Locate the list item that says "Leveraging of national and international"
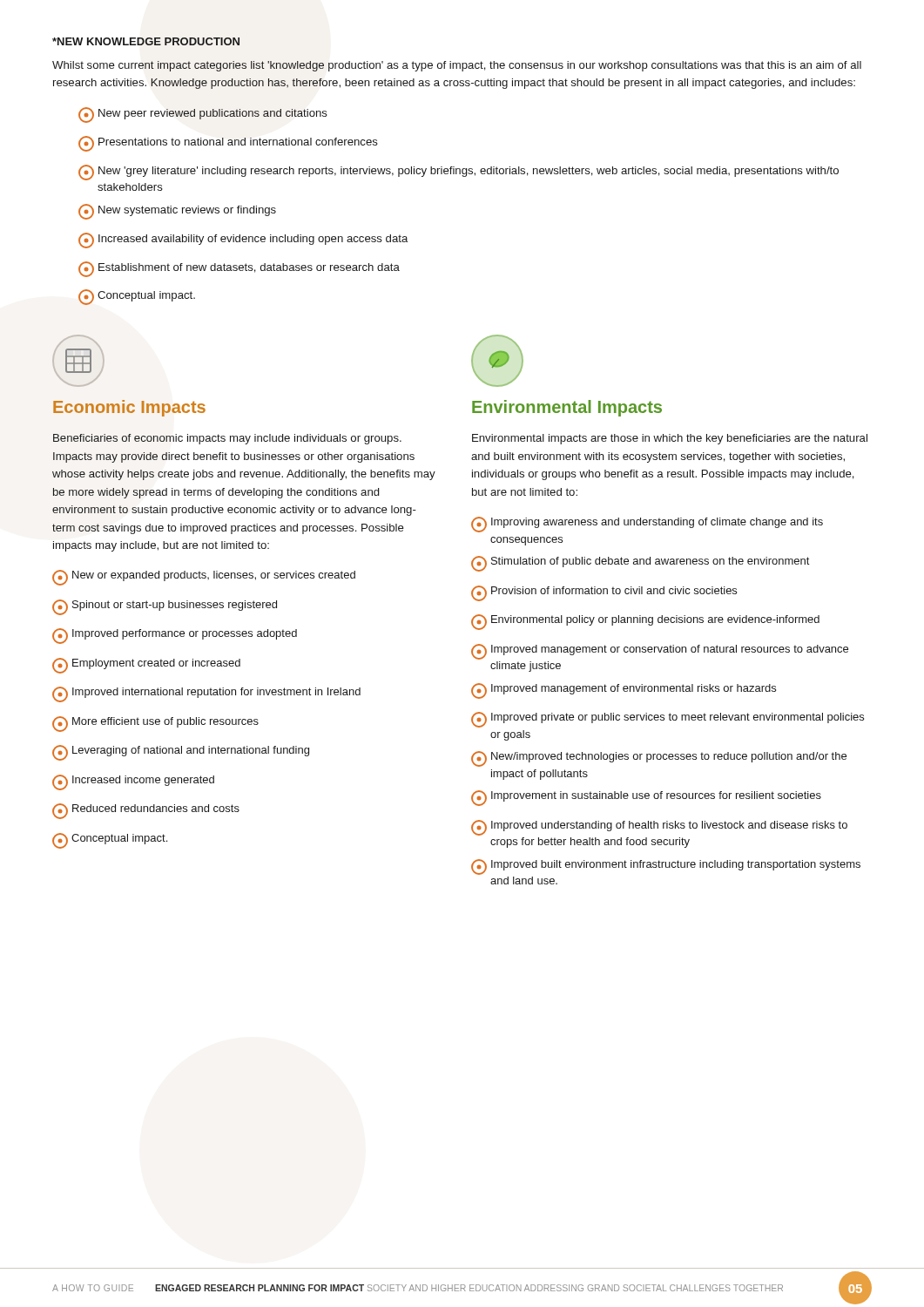This screenshot has width=924, height=1307. coord(181,754)
